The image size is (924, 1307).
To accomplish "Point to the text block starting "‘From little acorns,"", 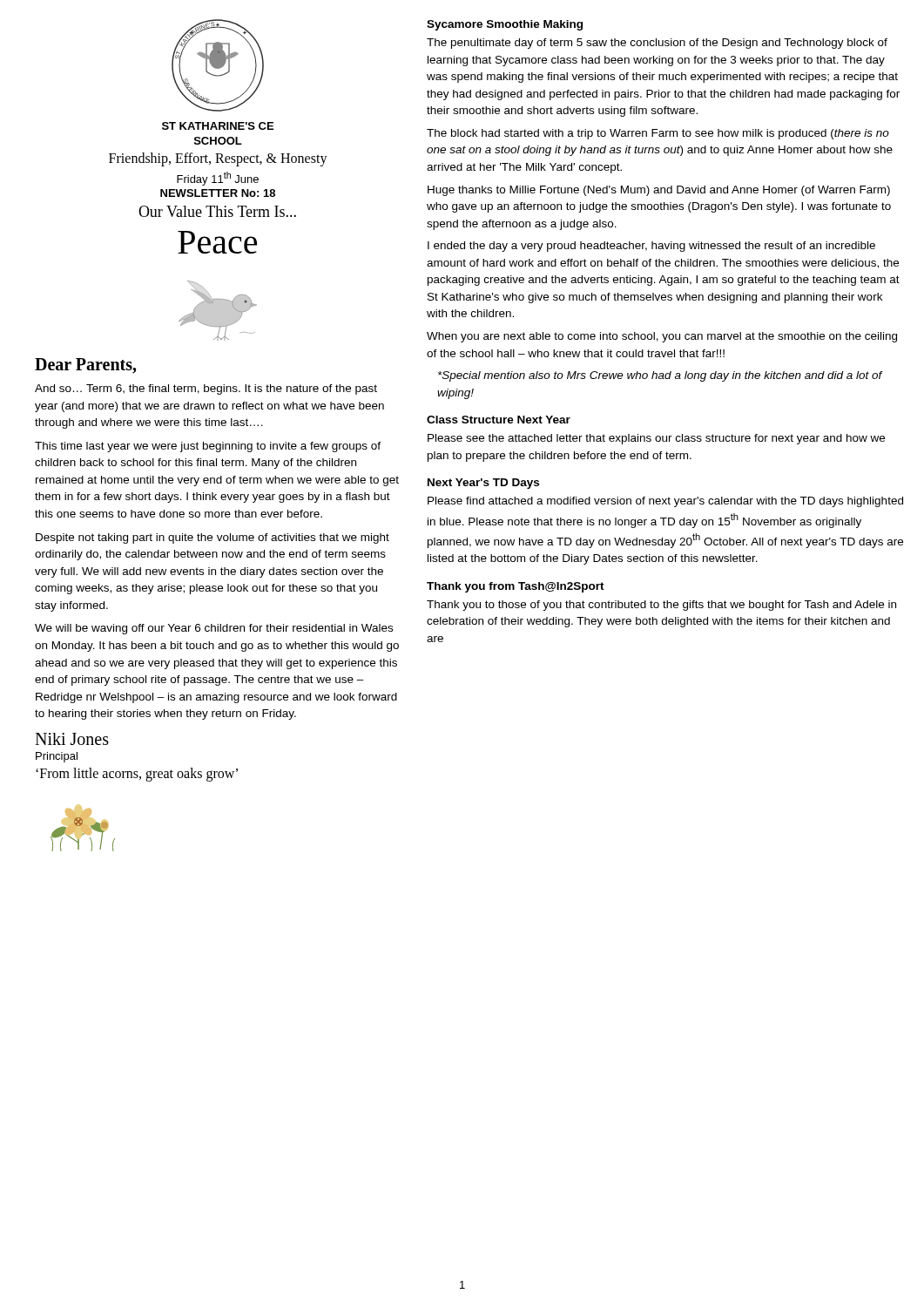I will point(137,773).
